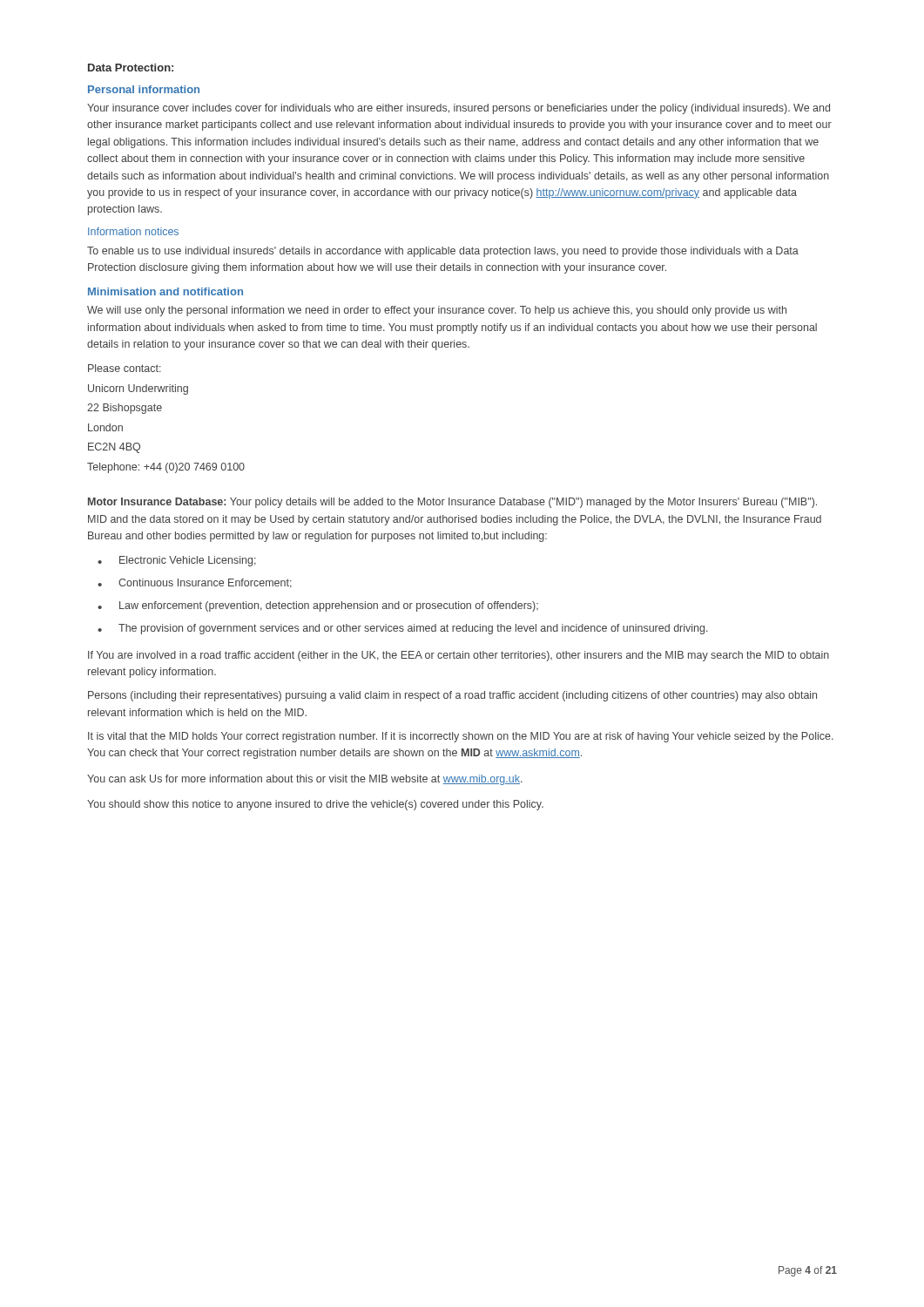924x1307 pixels.
Task: Navigate to the element starting "Persons (including their representatives)"
Action: click(x=452, y=704)
